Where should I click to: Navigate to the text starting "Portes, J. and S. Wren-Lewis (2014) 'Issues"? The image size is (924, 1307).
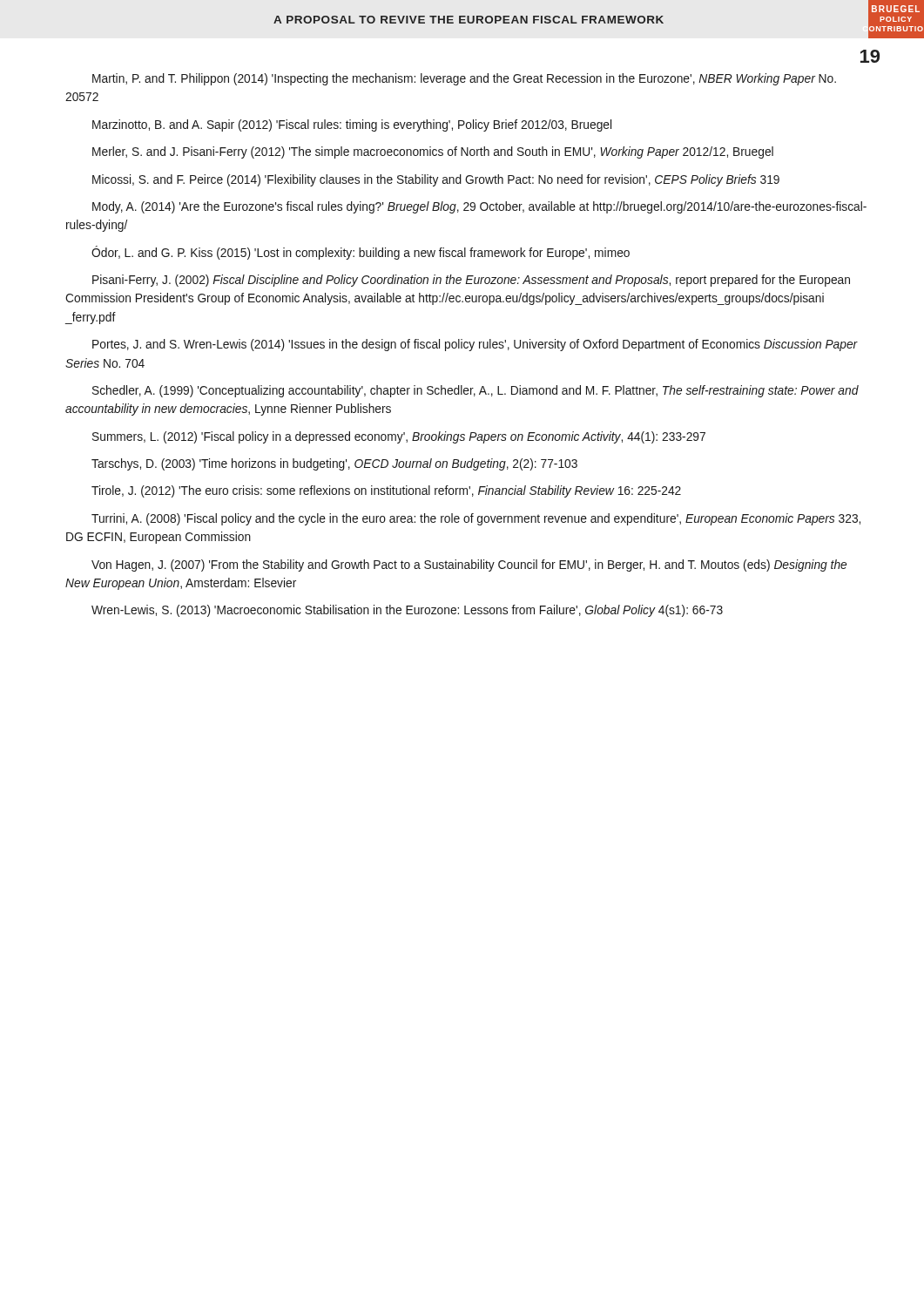pyautogui.click(x=461, y=354)
